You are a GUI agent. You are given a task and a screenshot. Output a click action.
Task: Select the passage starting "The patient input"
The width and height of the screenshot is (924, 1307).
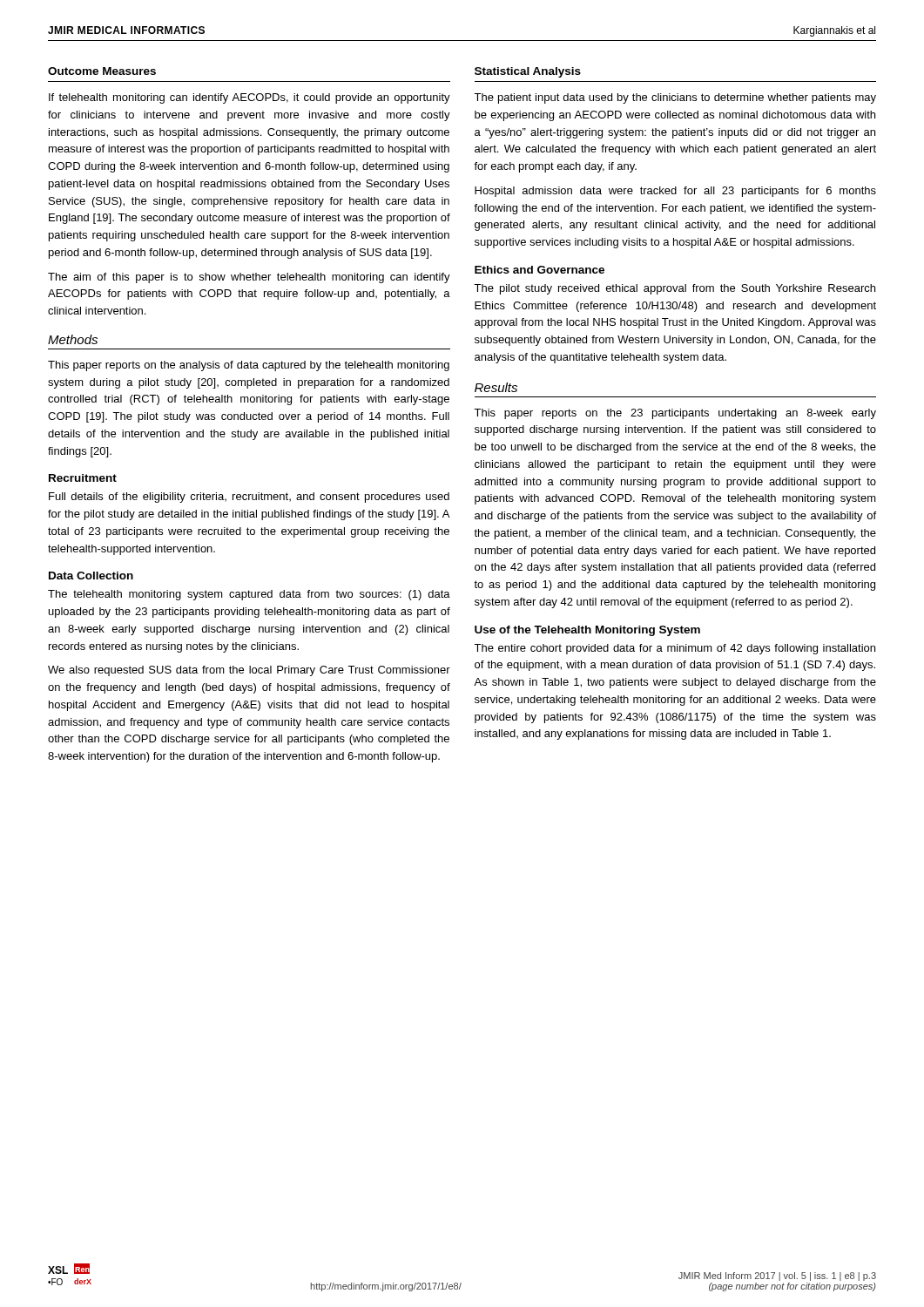click(x=675, y=132)
